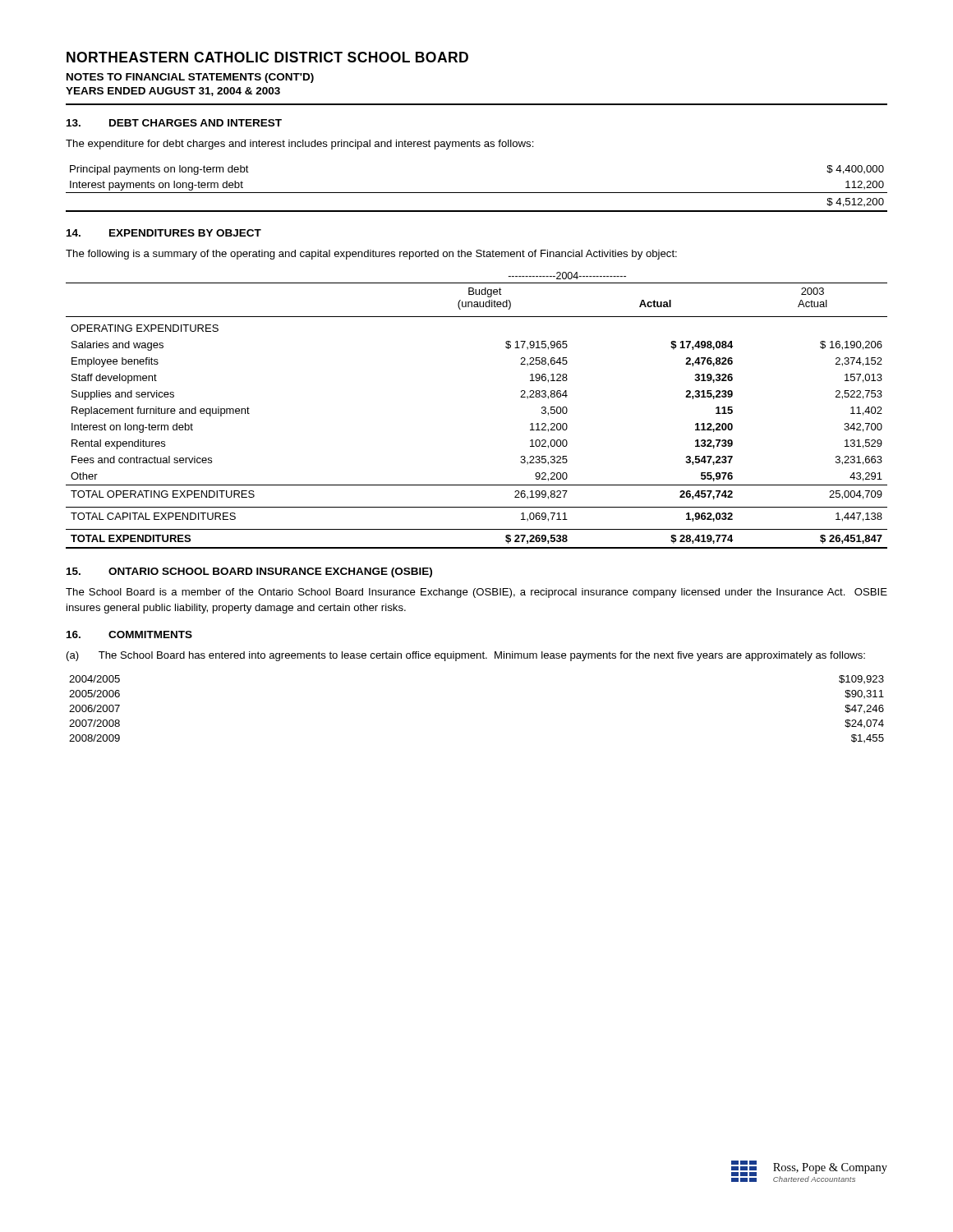The height and width of the screenshot is (1232, 953).
Task: Find the title that reads "NORTHEASTERN CATHOLIC DISTRICT SCHOOL"
Action: [267, 57]
